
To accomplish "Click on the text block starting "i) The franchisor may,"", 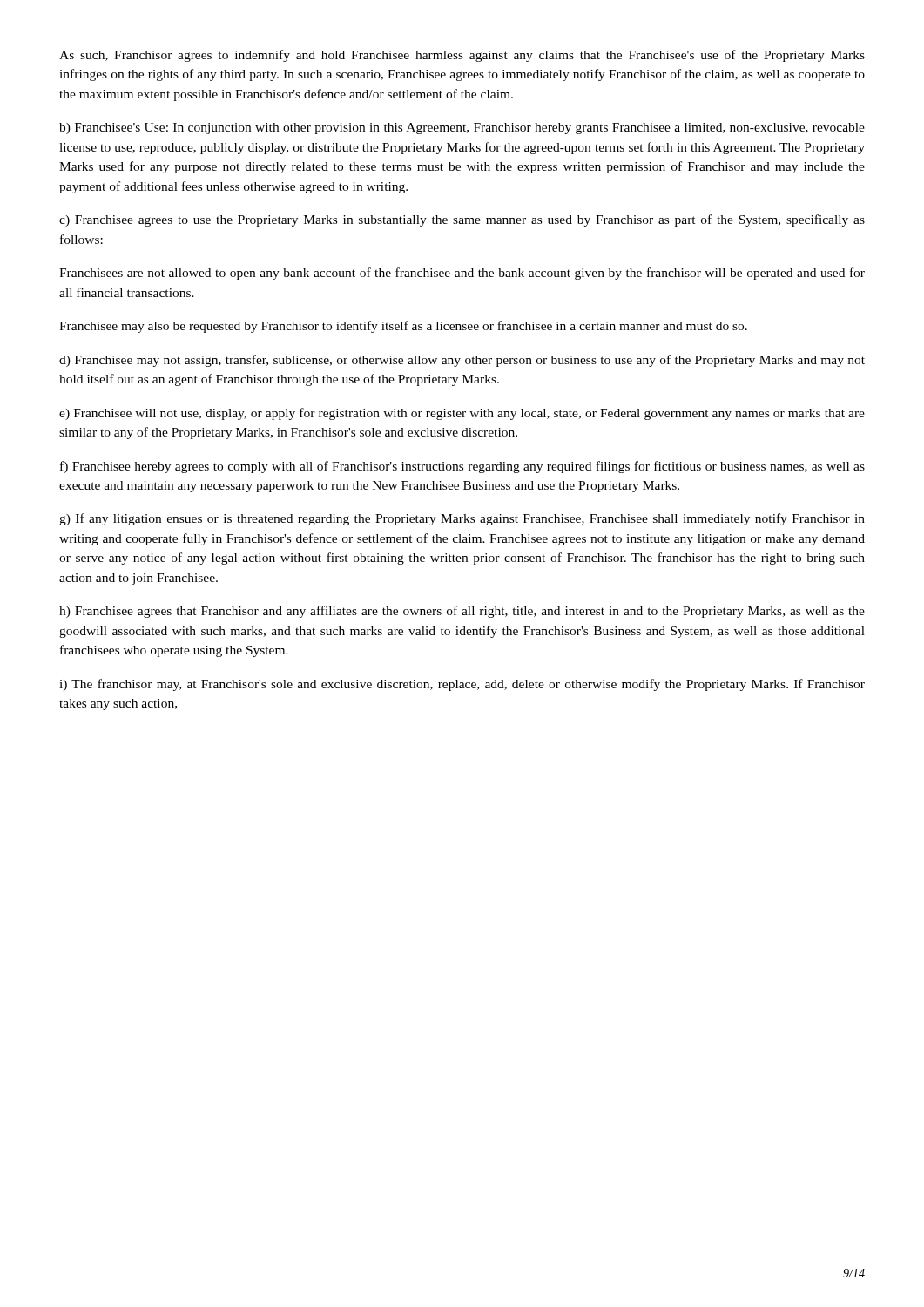I will coord(462,693).
